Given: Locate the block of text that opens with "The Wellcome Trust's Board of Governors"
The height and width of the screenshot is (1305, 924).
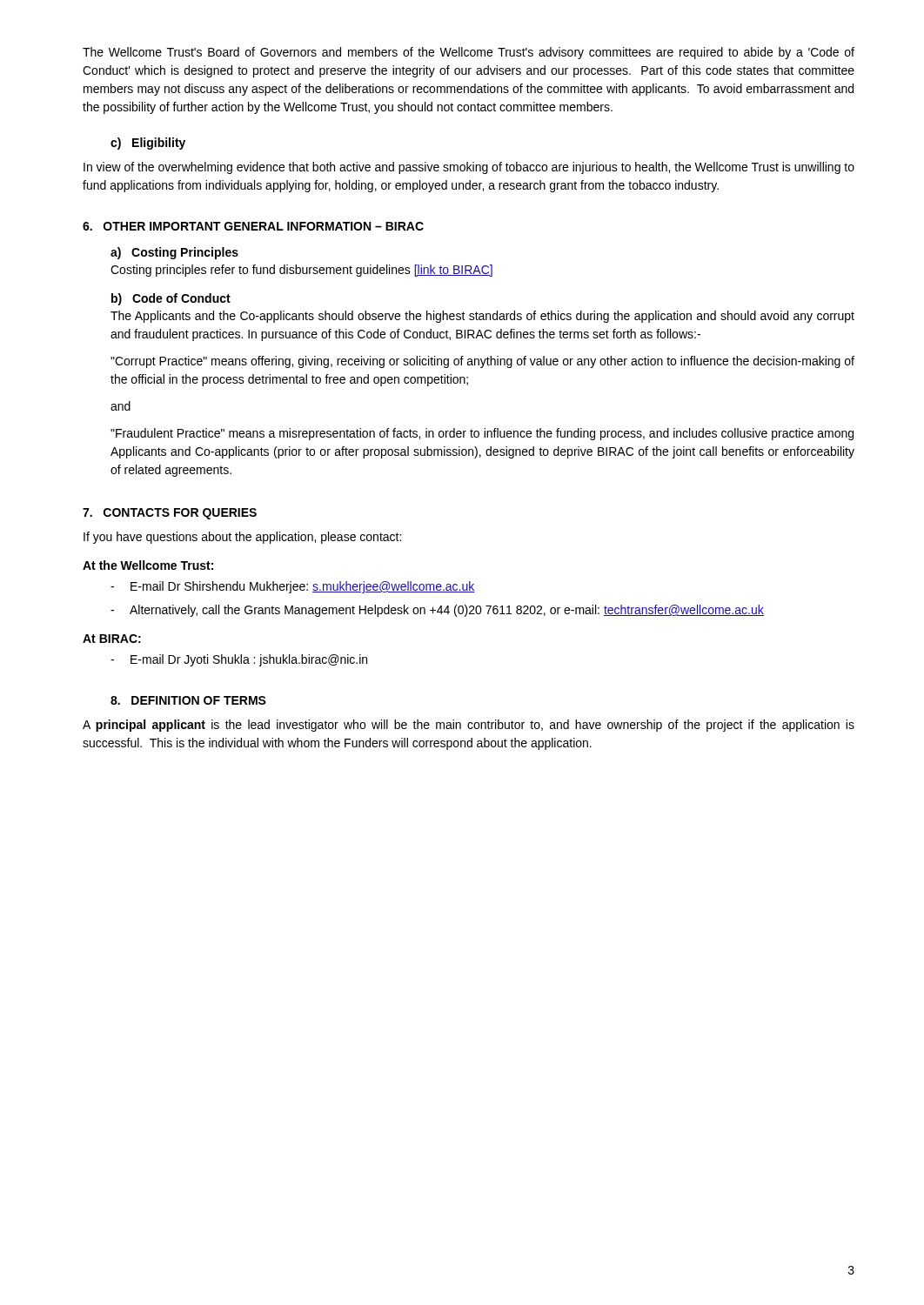Looking at the screenshot, I should point(469,80).
